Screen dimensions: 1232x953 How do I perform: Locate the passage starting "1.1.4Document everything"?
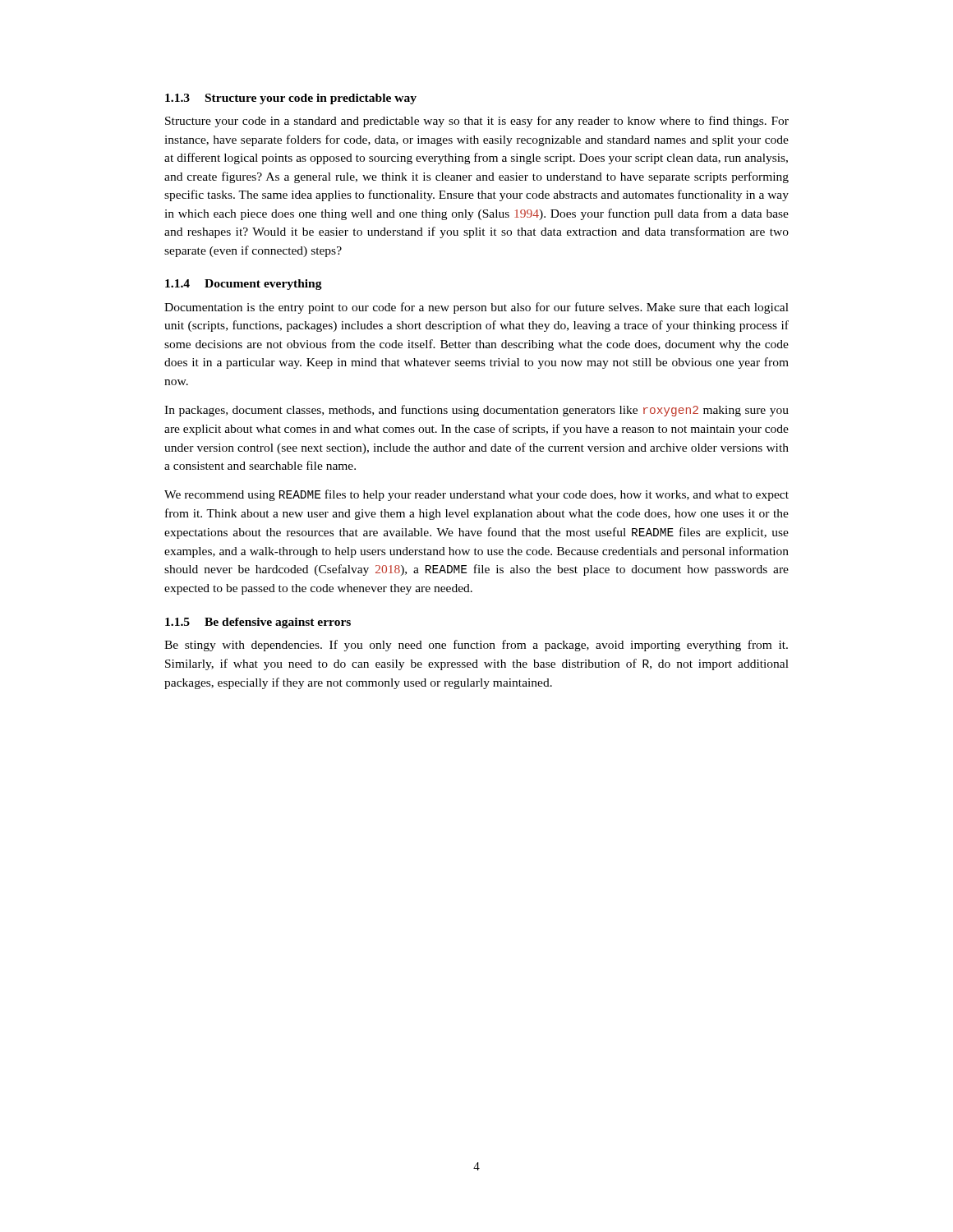click(243, 283)
